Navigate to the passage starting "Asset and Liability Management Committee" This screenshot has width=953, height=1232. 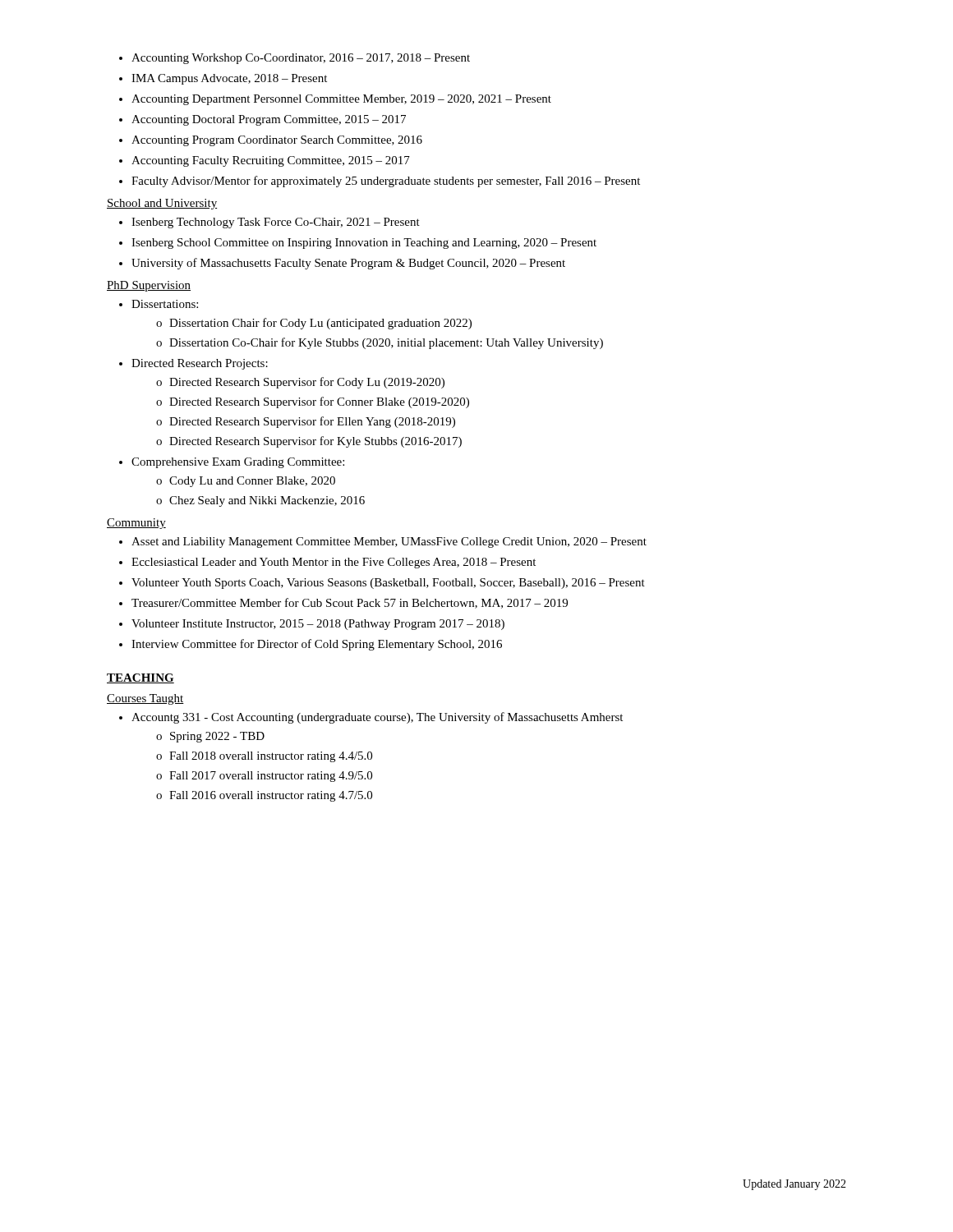(x=476, y=593)
